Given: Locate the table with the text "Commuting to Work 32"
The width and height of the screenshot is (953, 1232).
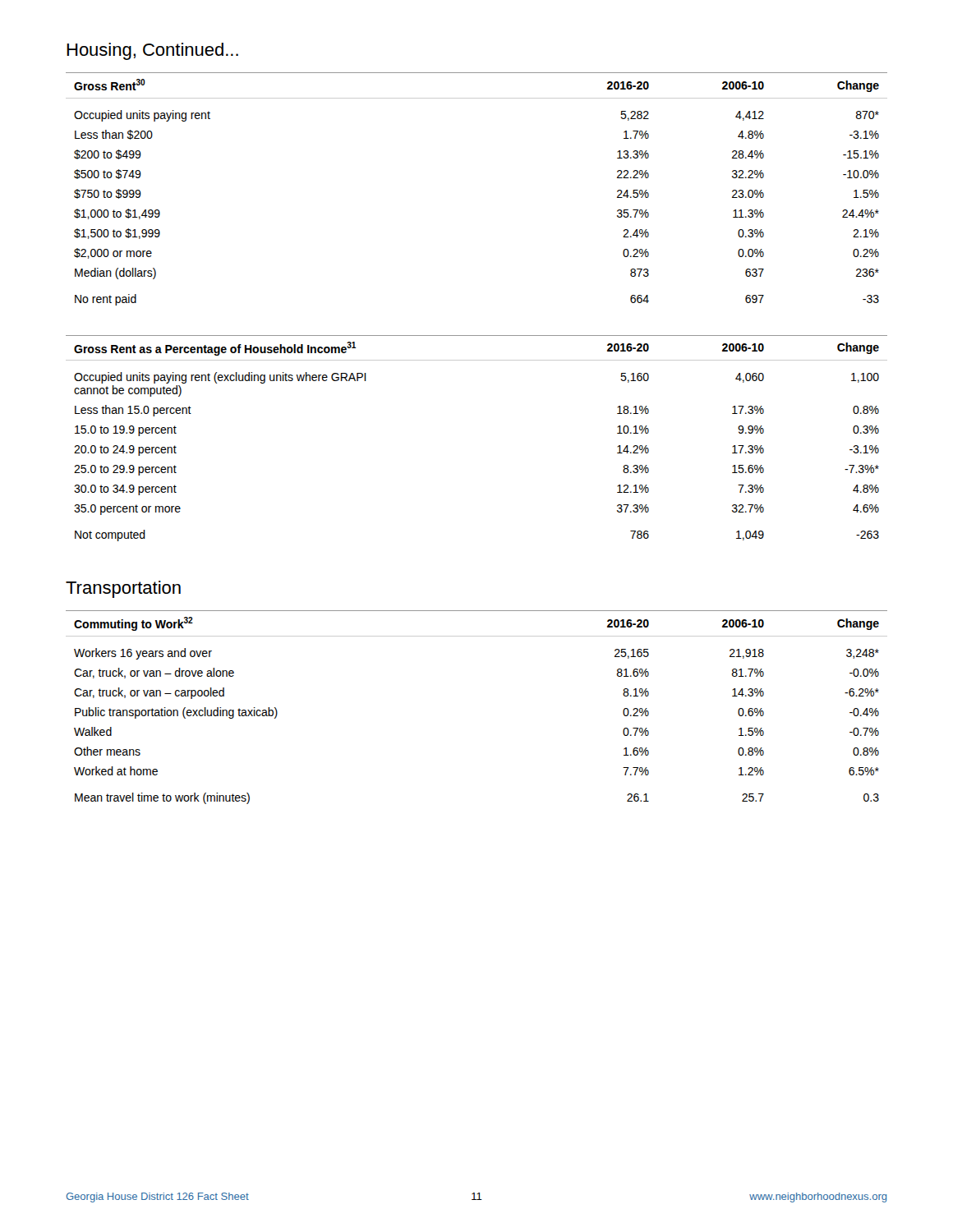Looking at the screenshot, I should [476, 709].
